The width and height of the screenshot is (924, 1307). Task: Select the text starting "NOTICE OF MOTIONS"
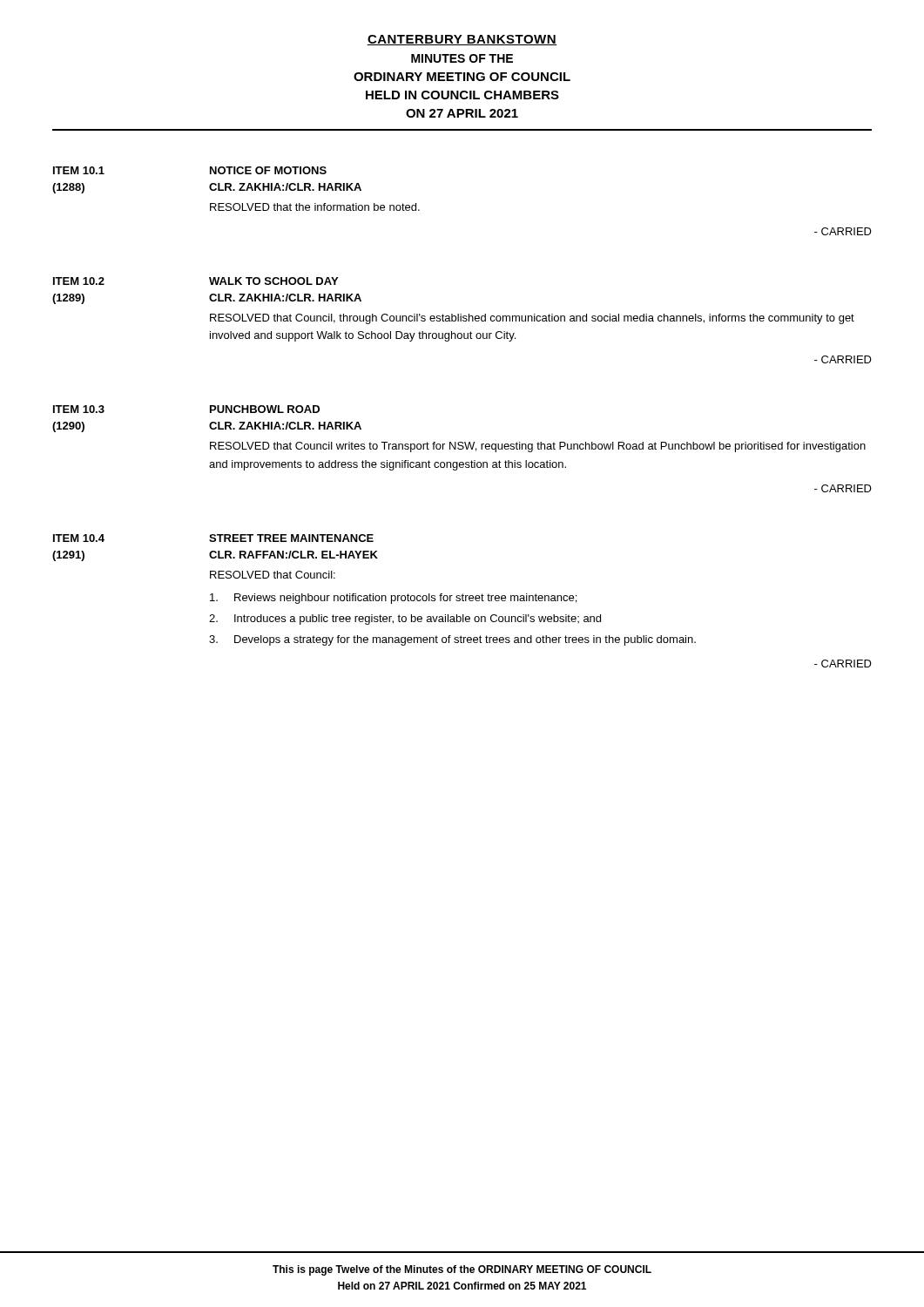[x=268, y=170]
